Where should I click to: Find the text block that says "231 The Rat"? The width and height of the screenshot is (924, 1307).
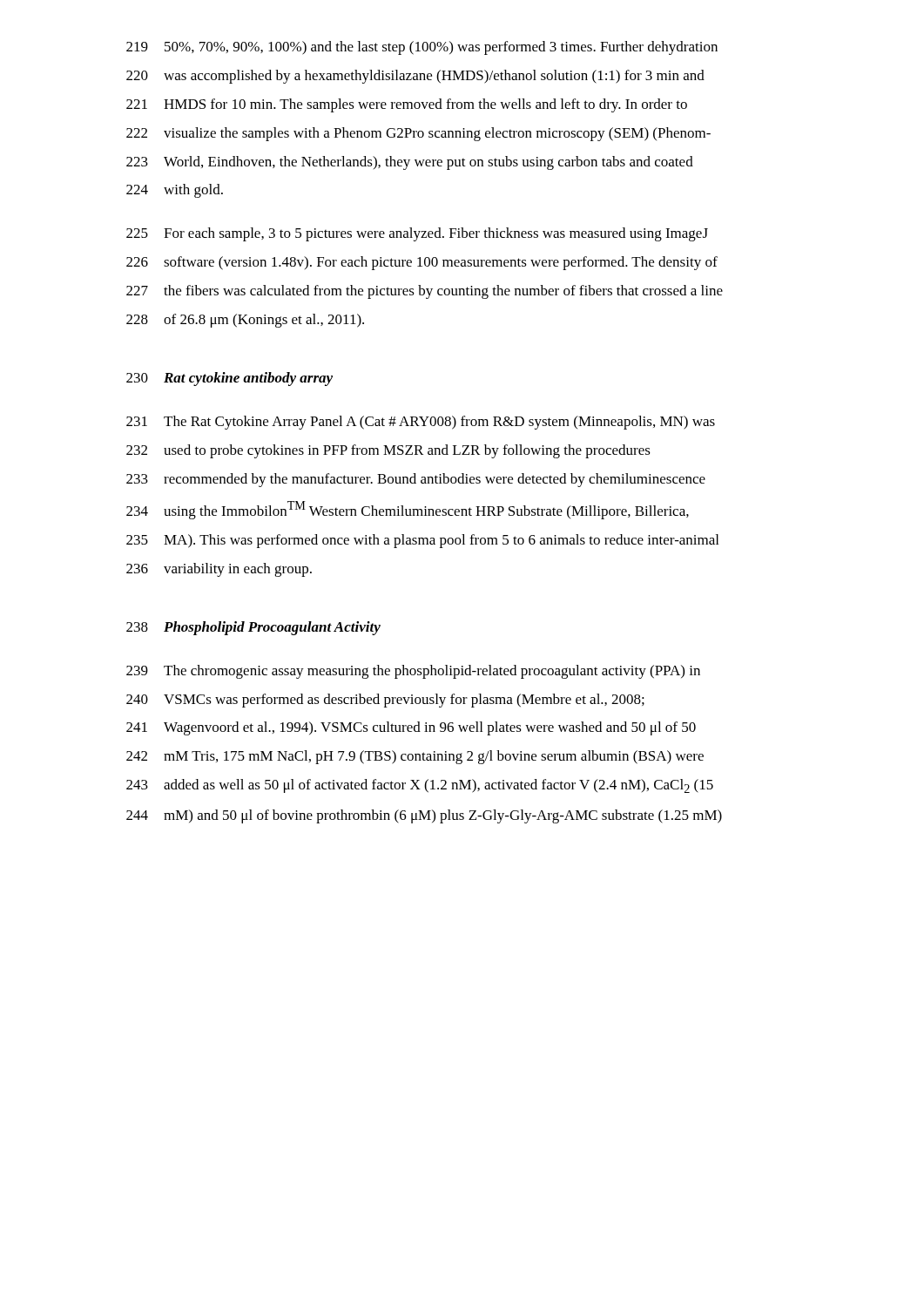(x=492, y=496)
